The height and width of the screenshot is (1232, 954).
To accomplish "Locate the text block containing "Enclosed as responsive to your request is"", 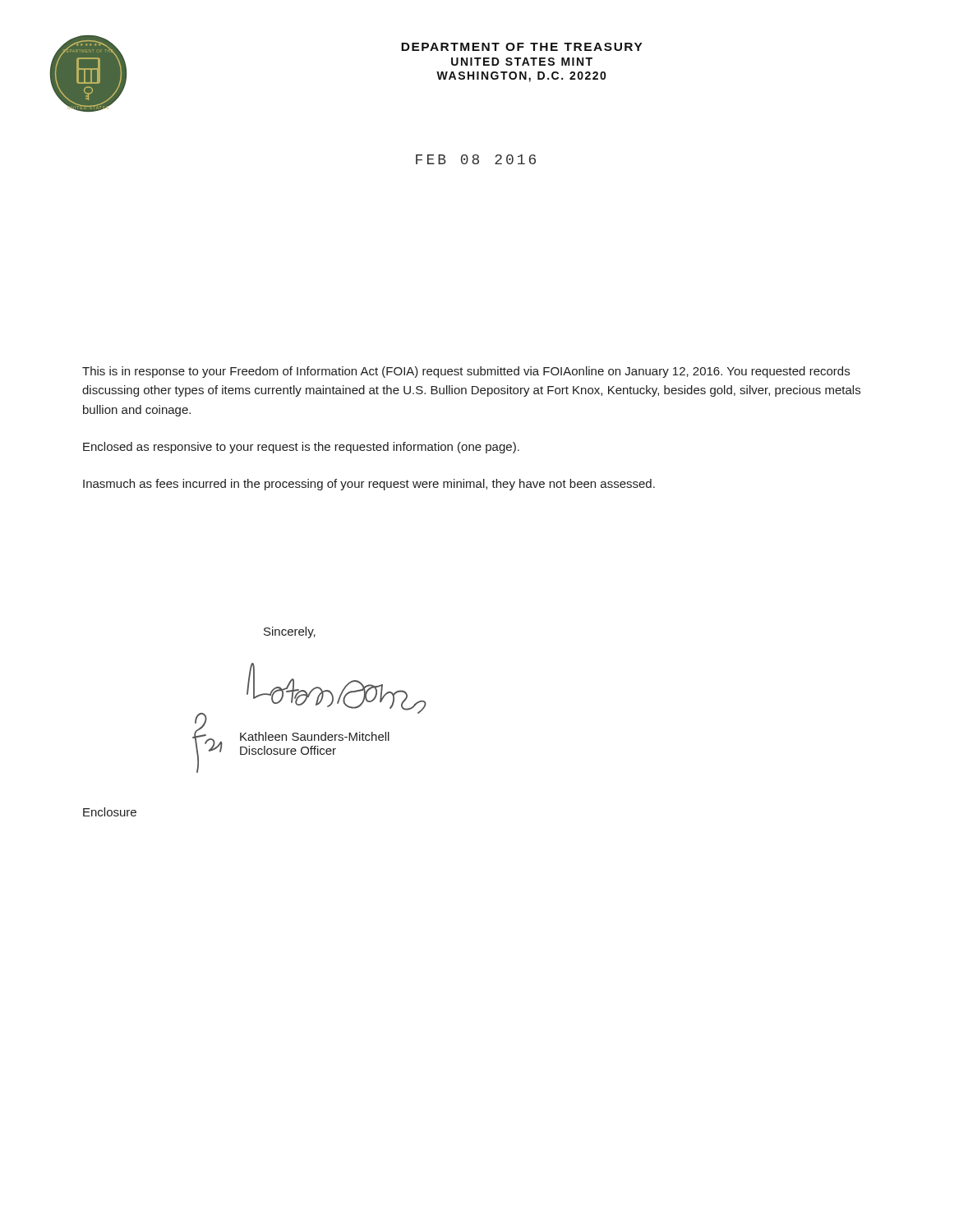I will point(301,446).
